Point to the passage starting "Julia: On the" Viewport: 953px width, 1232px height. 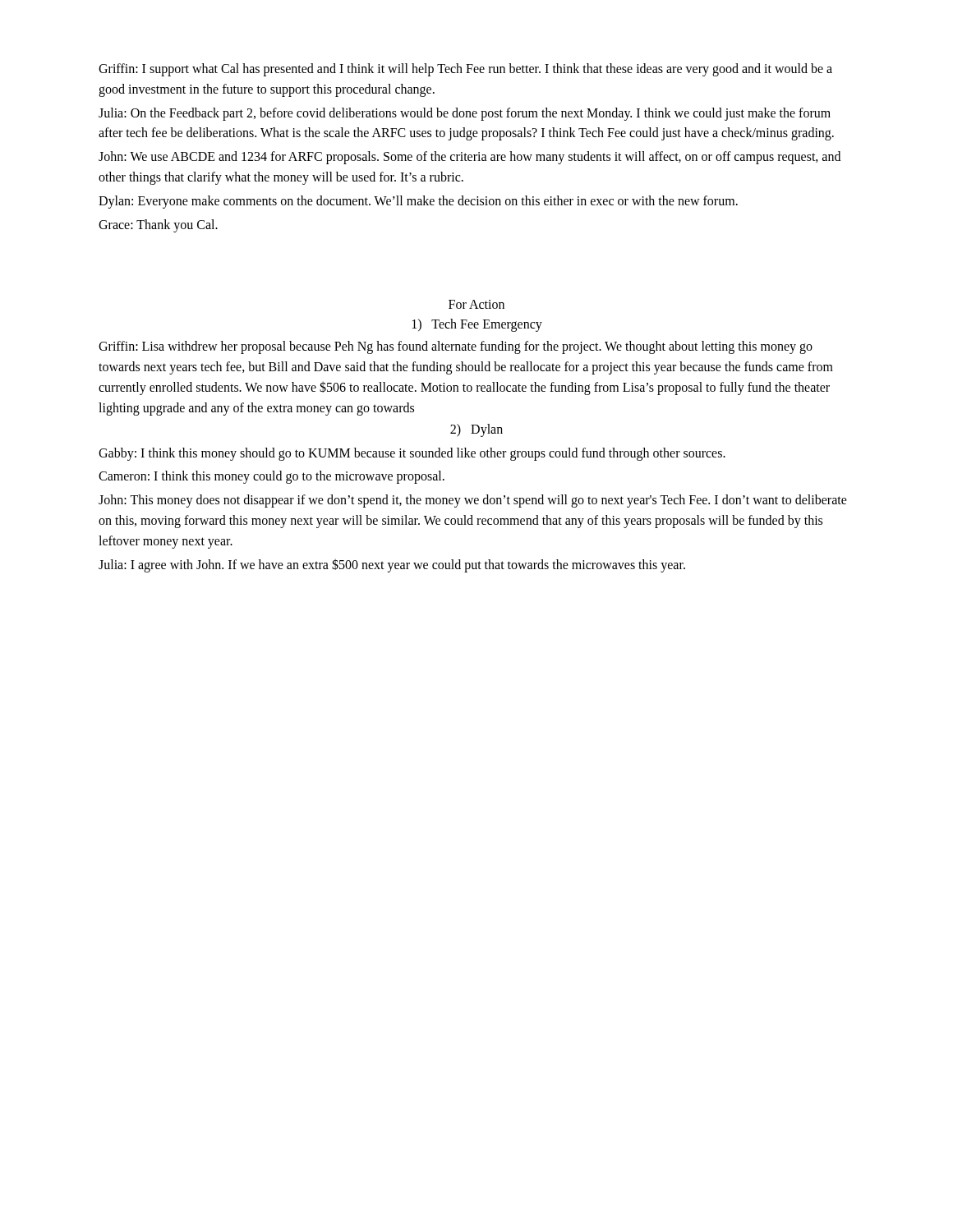[x=467, y=123]
